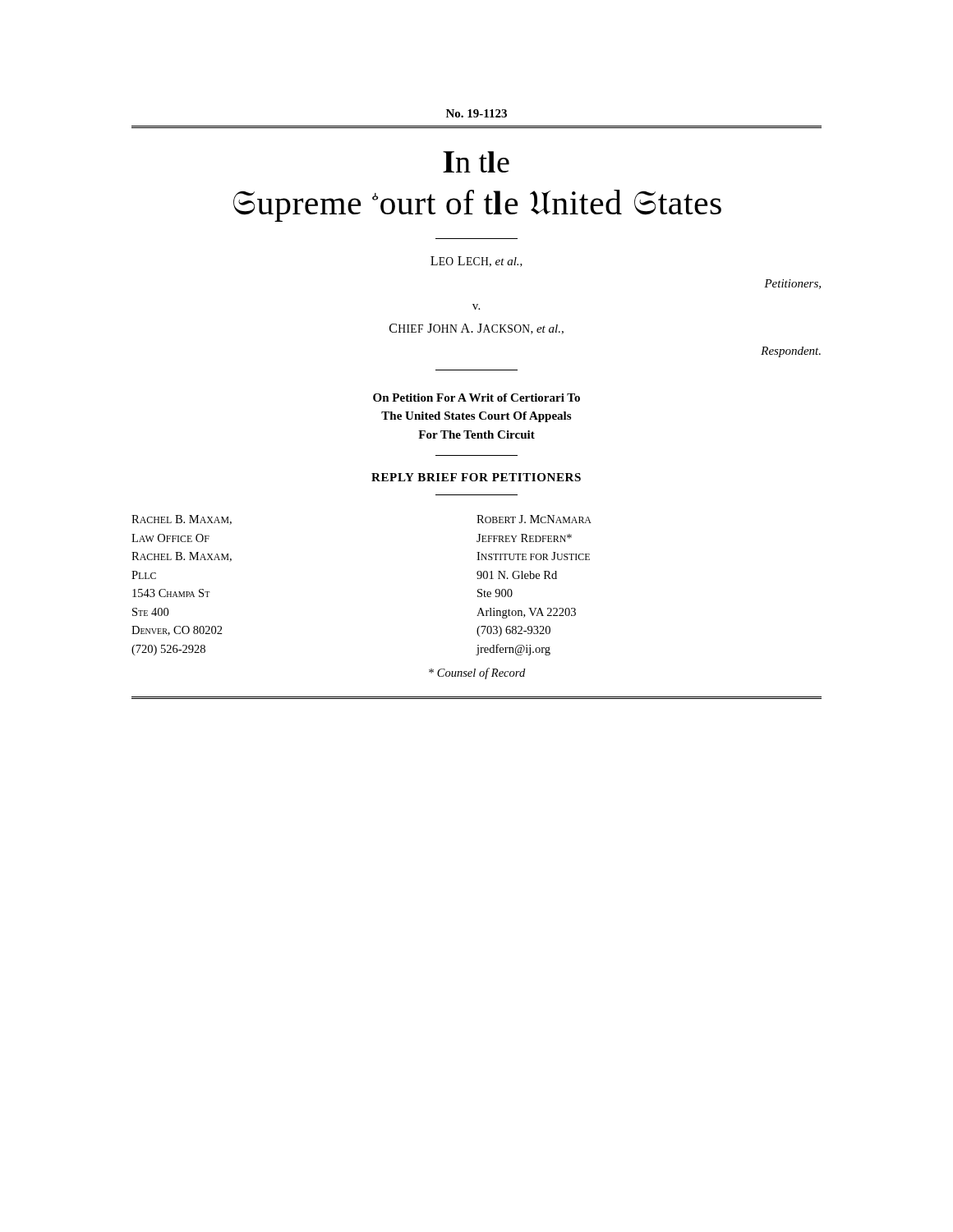953x1232 pixels.
Task: Where is the passage that starts "CHIEF JOHN A."?
Action: pos(476,328)
